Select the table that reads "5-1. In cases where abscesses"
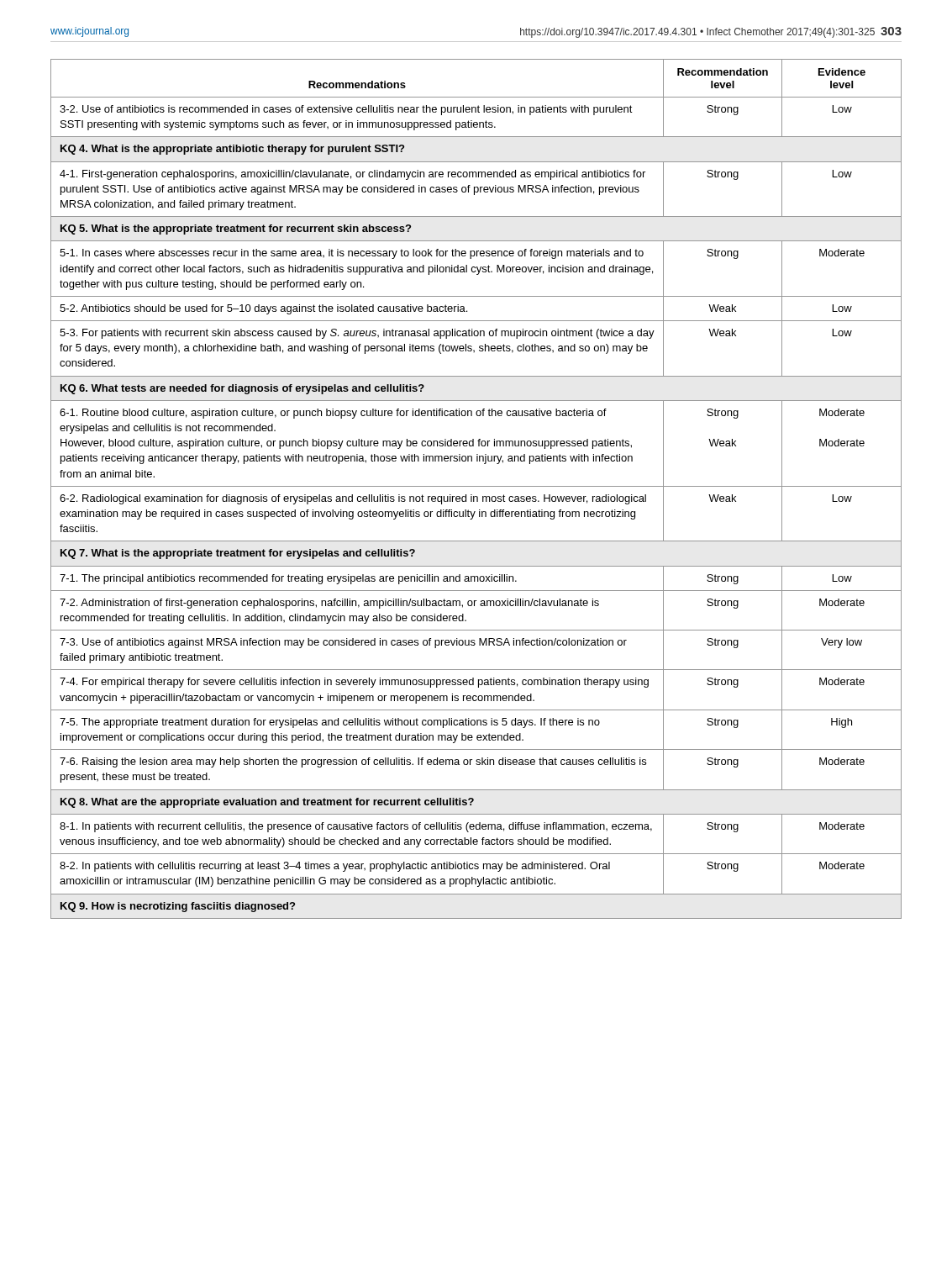This screenshot has height=1261, width=952. (x=476, y=489)
